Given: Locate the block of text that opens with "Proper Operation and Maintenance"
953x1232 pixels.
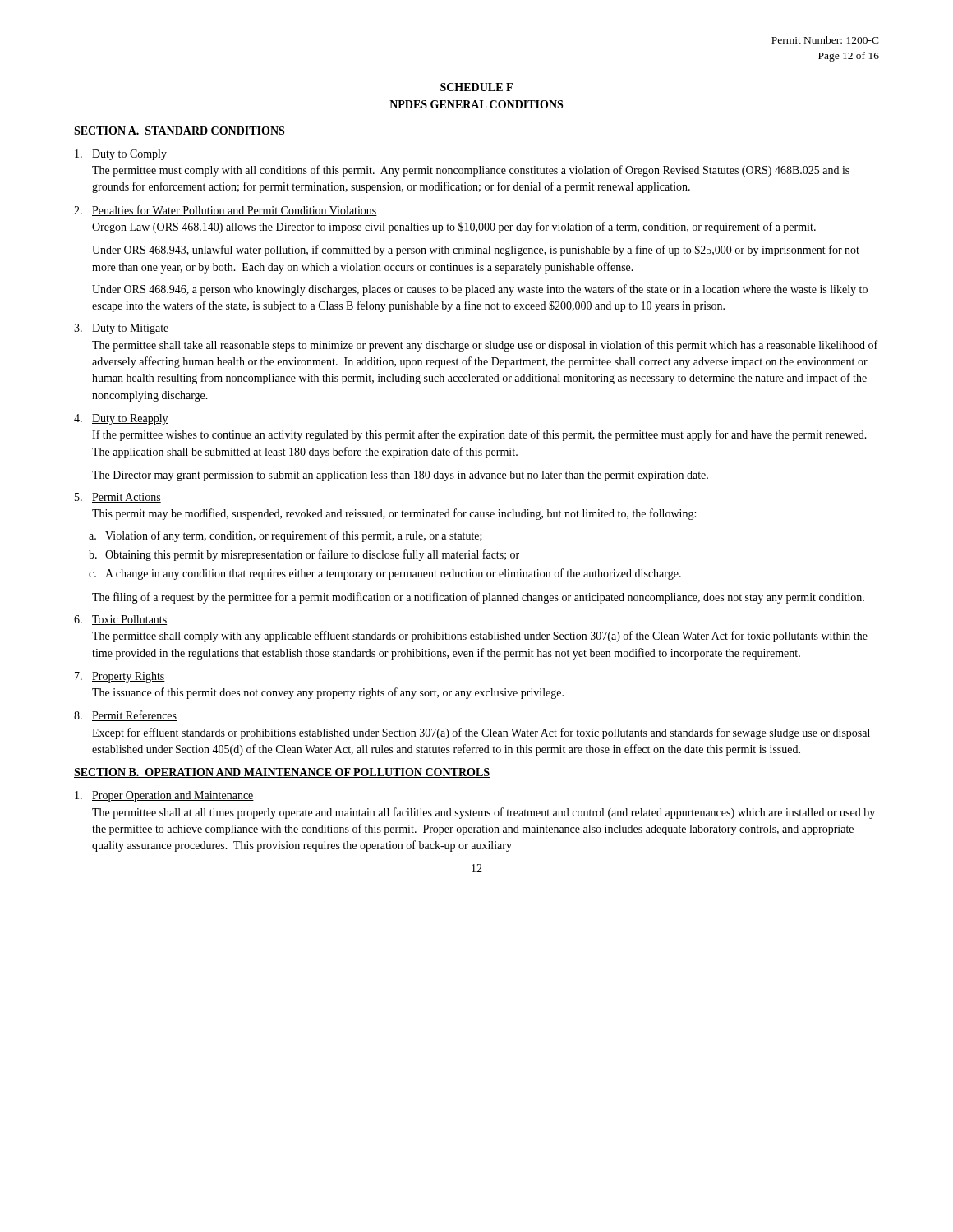Looking at the screenshot, I should click(x=476, y=821).
